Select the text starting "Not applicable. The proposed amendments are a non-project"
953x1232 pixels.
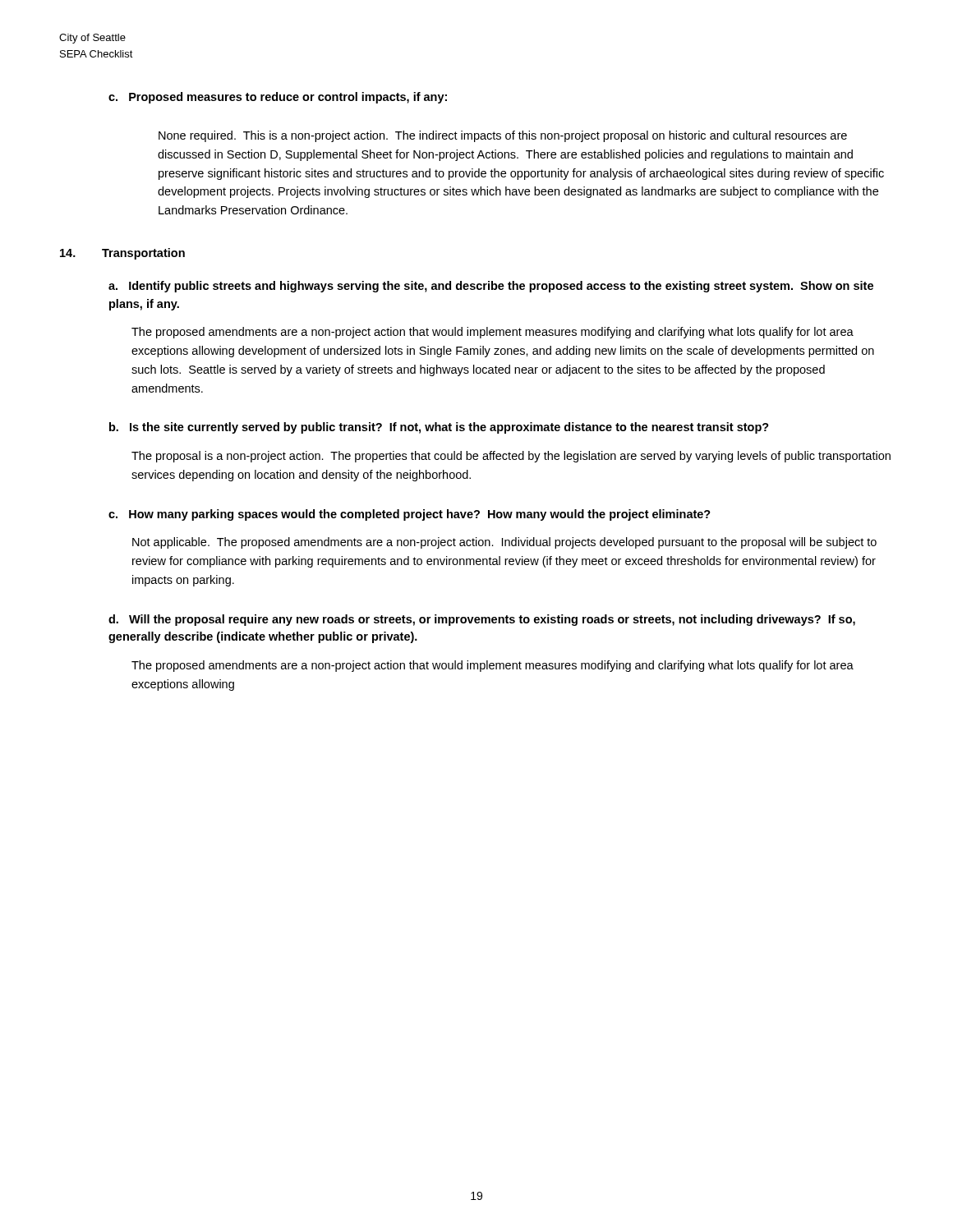(x=504, y=561)
